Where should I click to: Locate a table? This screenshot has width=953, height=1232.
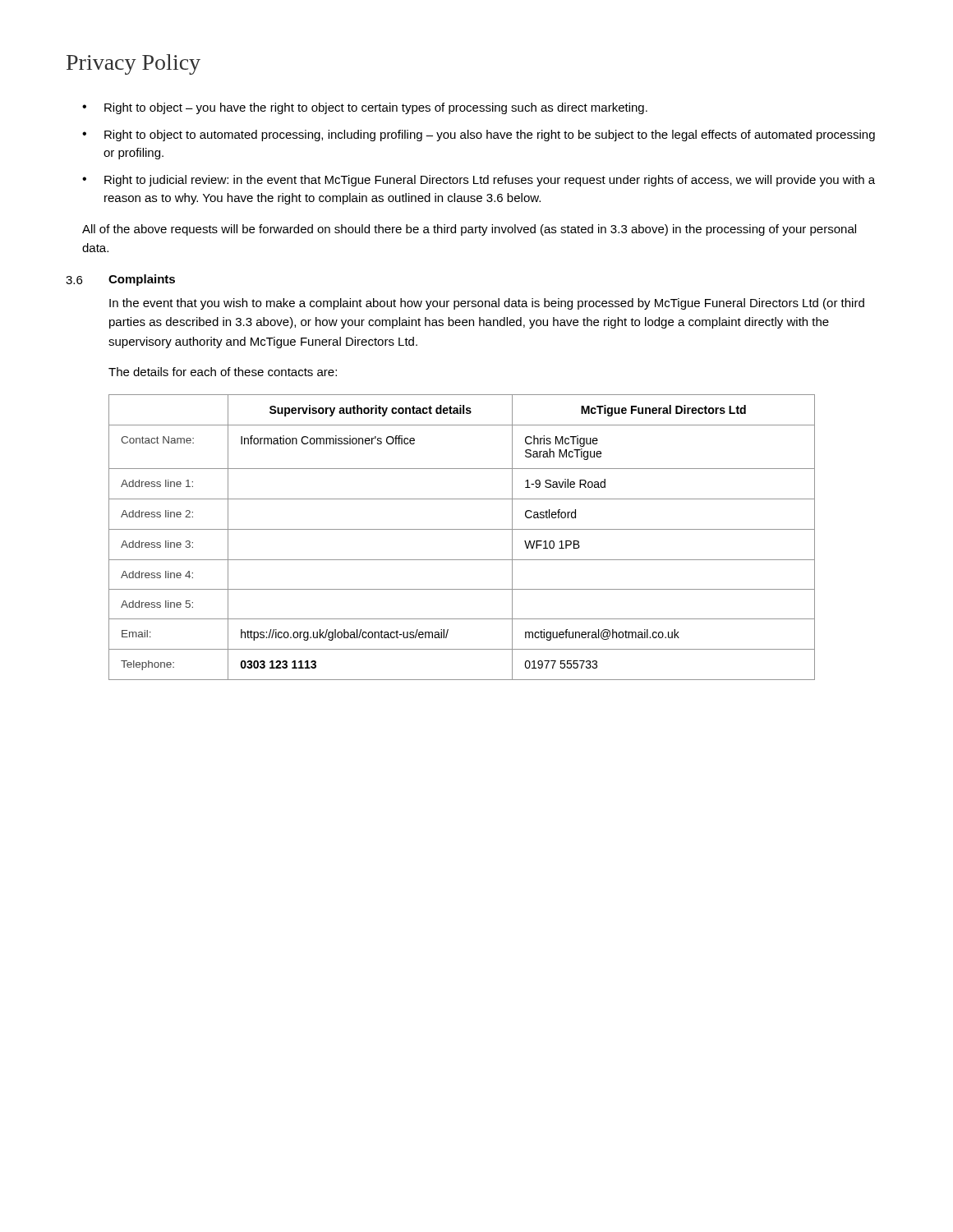pyautogui.click(x=476, y=537)
